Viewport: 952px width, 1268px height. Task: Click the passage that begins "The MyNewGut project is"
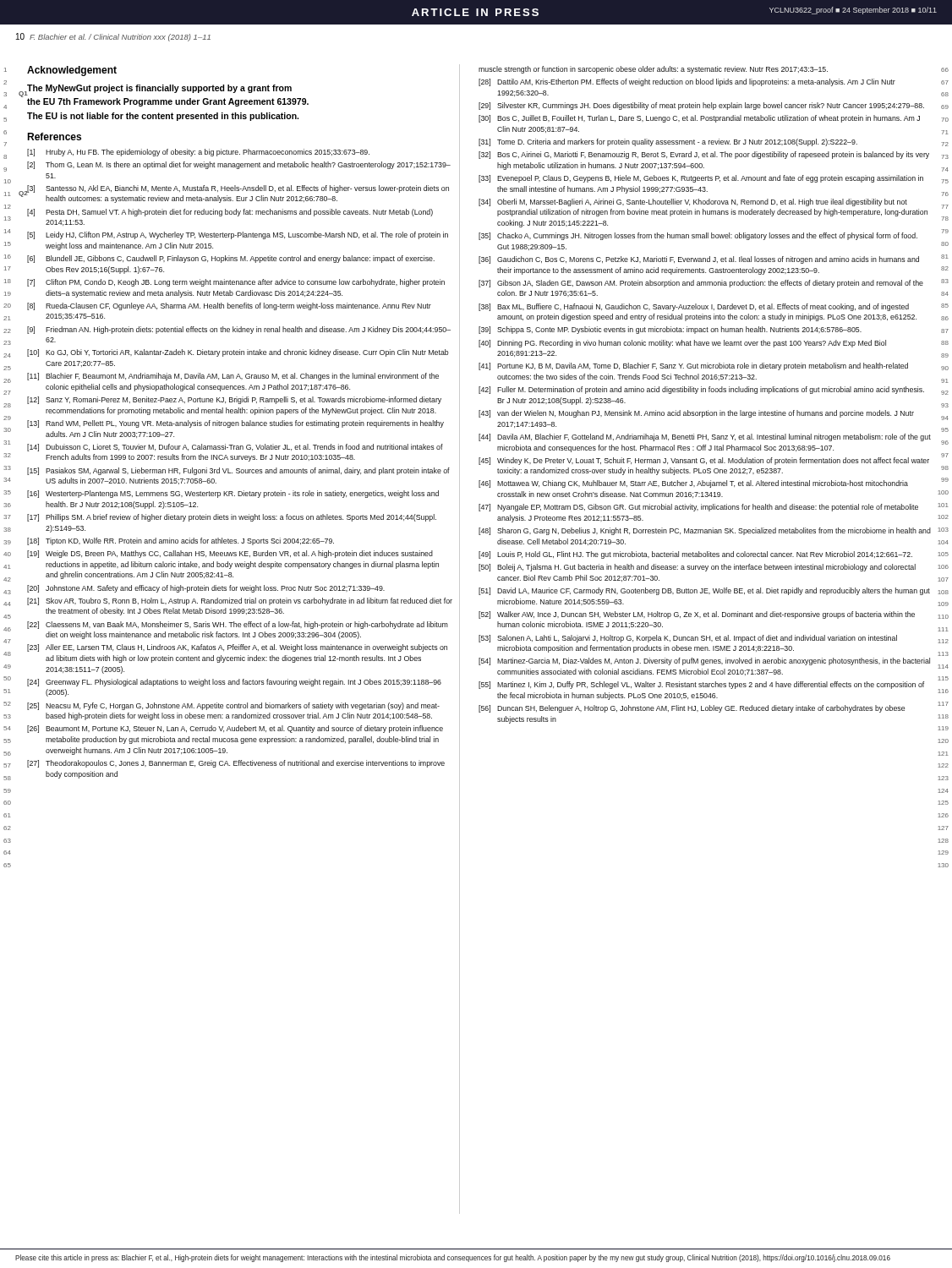point(168,102)
